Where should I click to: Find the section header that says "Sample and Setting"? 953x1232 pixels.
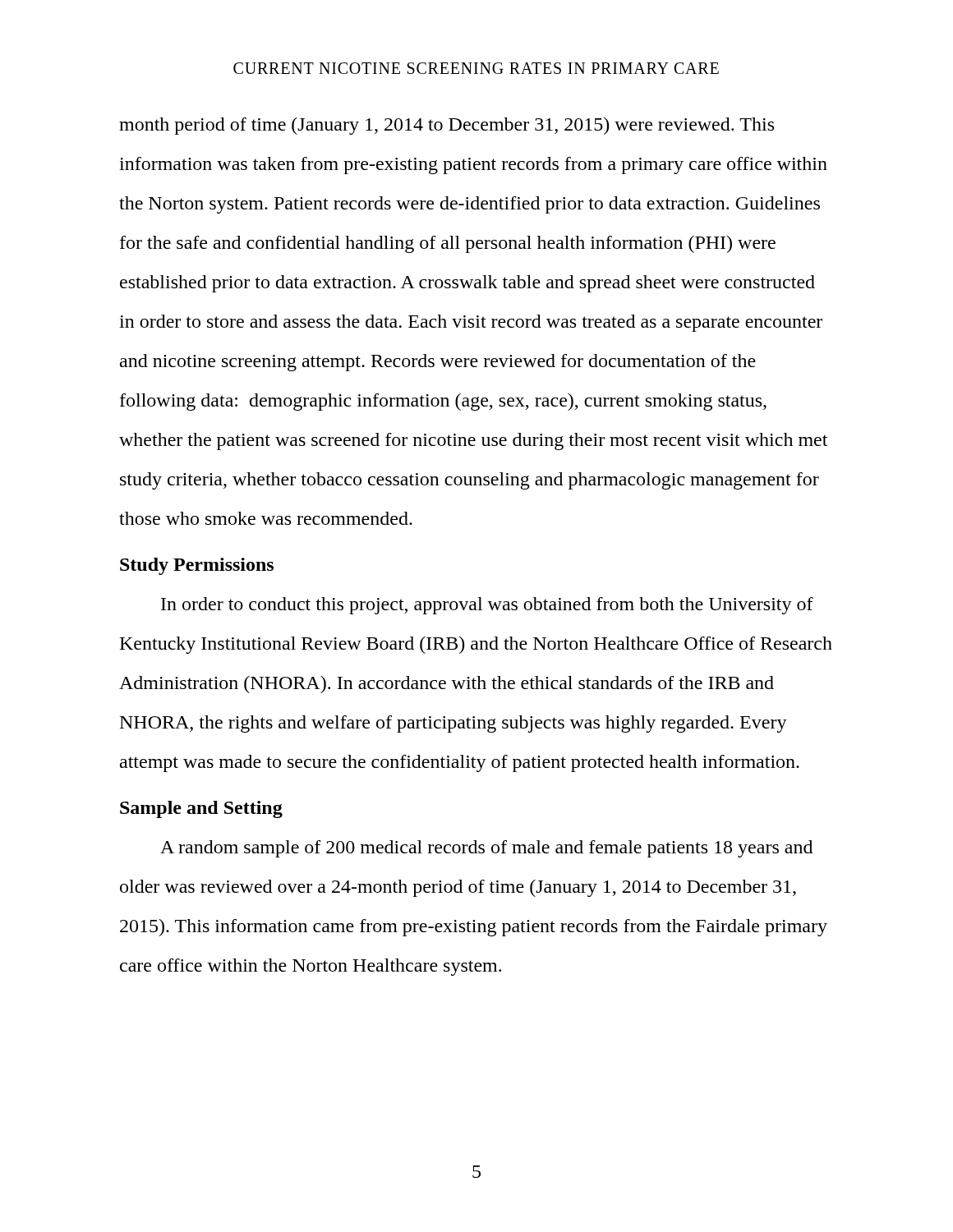(x=201, y=807)
